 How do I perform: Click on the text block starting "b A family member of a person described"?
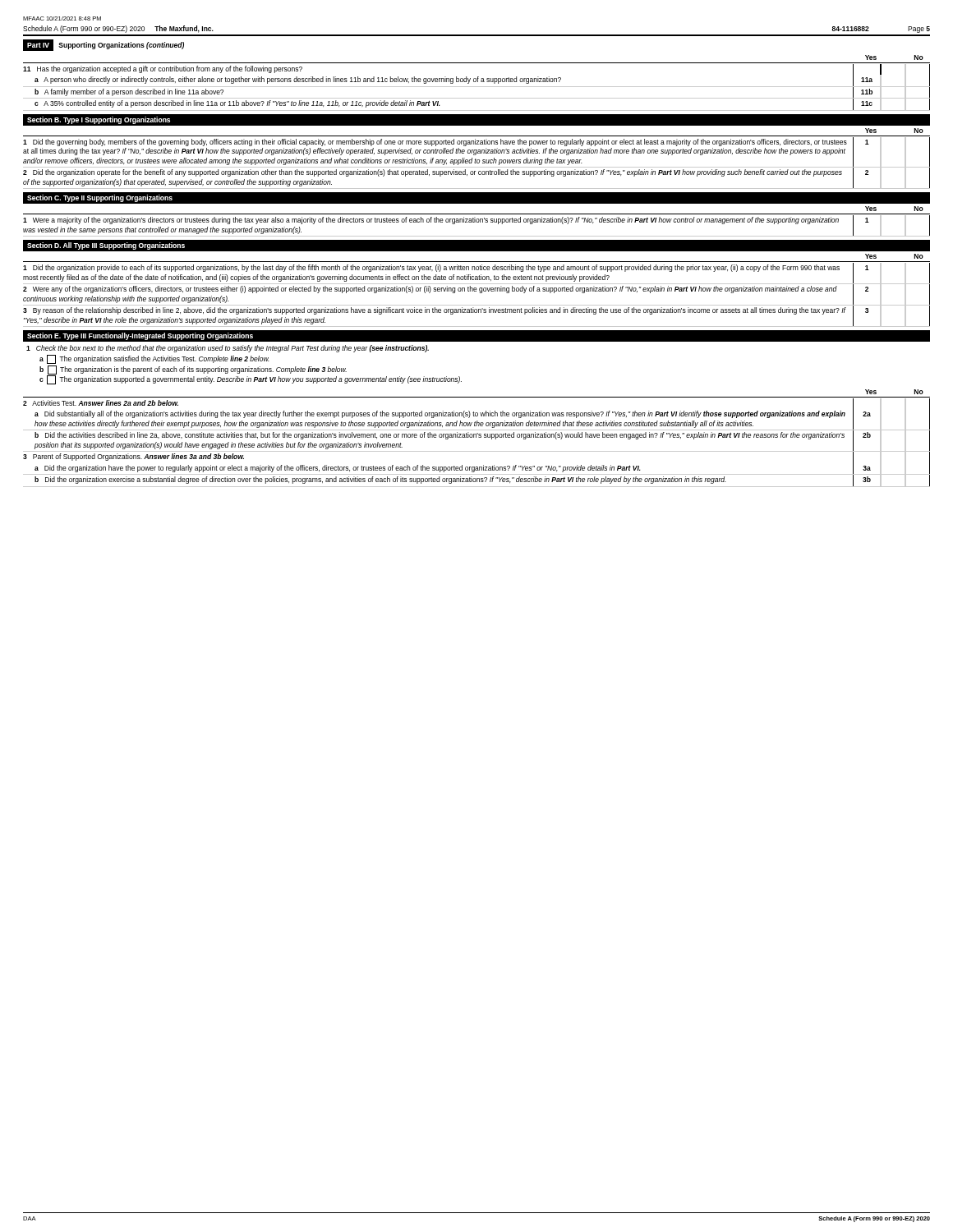(476, 93)
